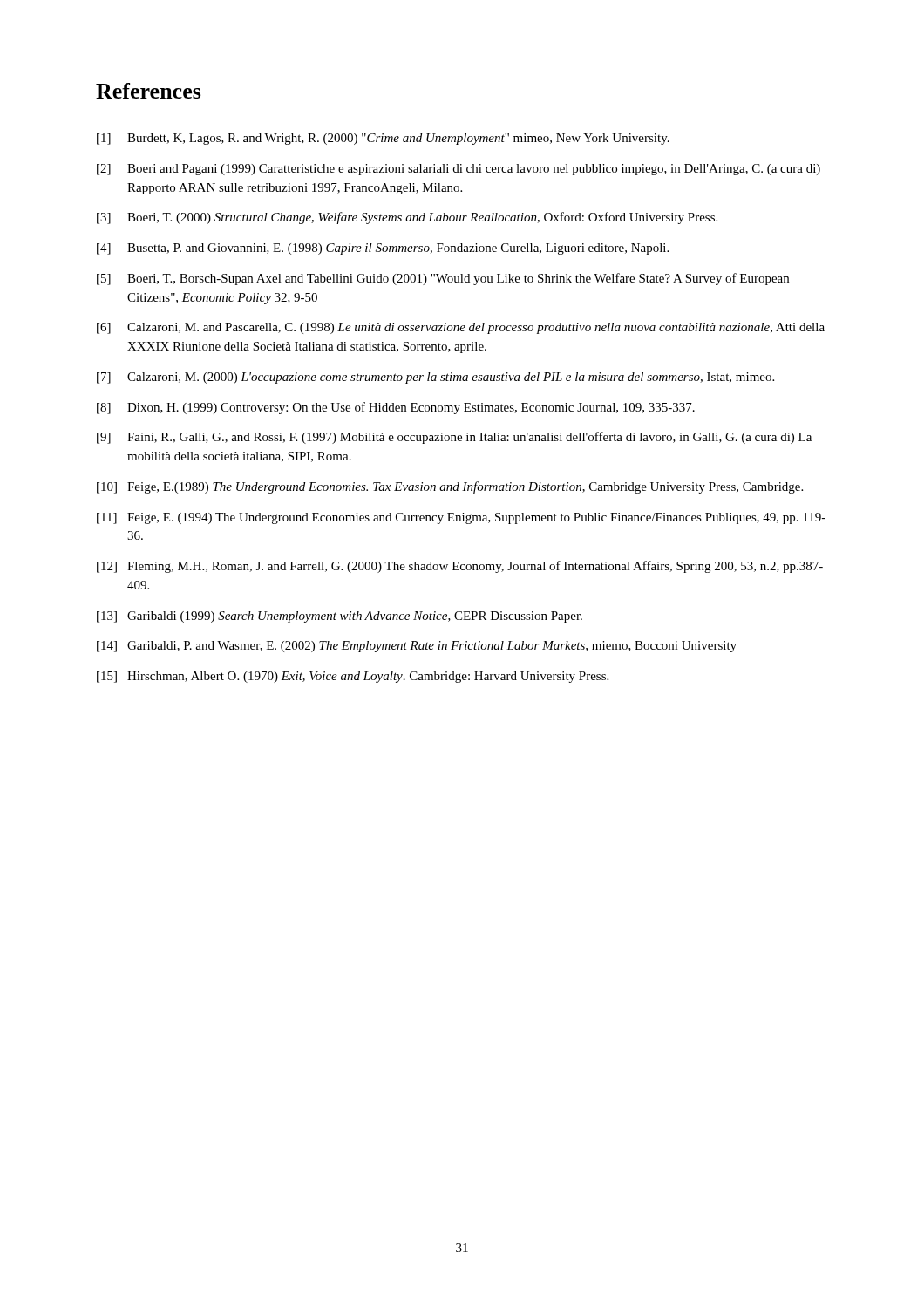
Task: Select the block starting "[5] Boeri, T.,"
Action: [462, 288]
